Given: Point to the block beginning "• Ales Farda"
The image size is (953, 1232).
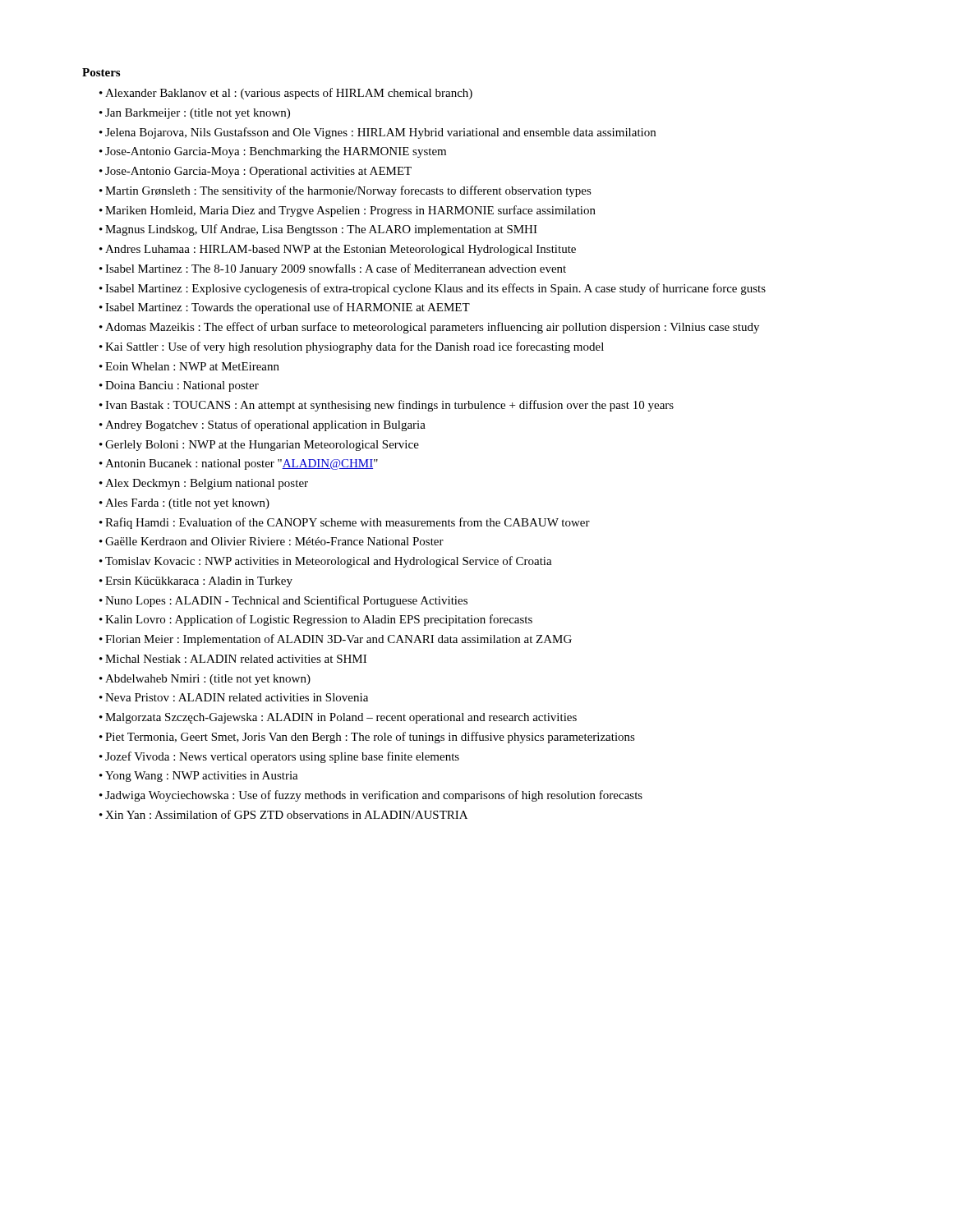Looking at the screenshot, I should (x=184, y=504).
